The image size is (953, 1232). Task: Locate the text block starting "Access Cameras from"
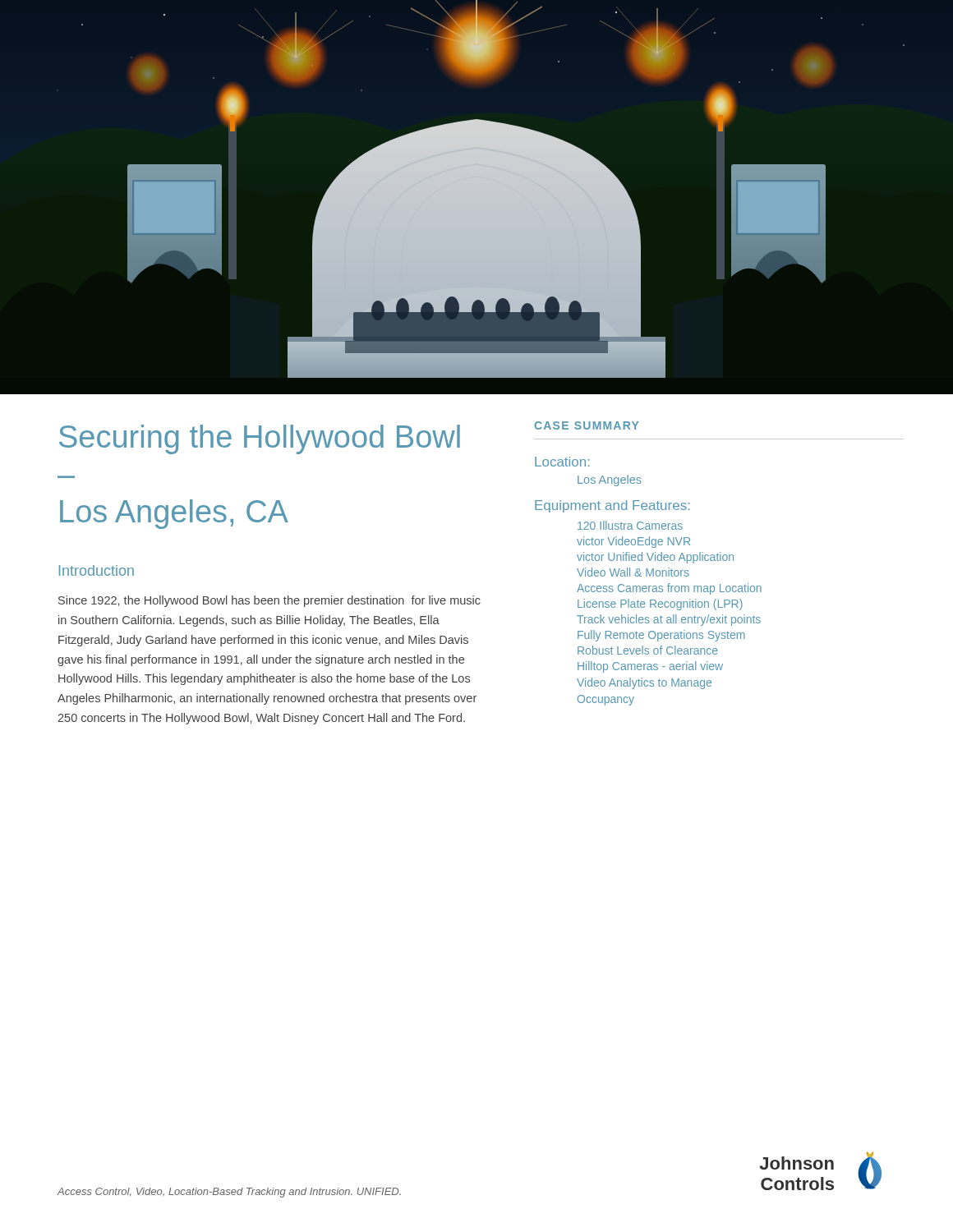(669, 588)
